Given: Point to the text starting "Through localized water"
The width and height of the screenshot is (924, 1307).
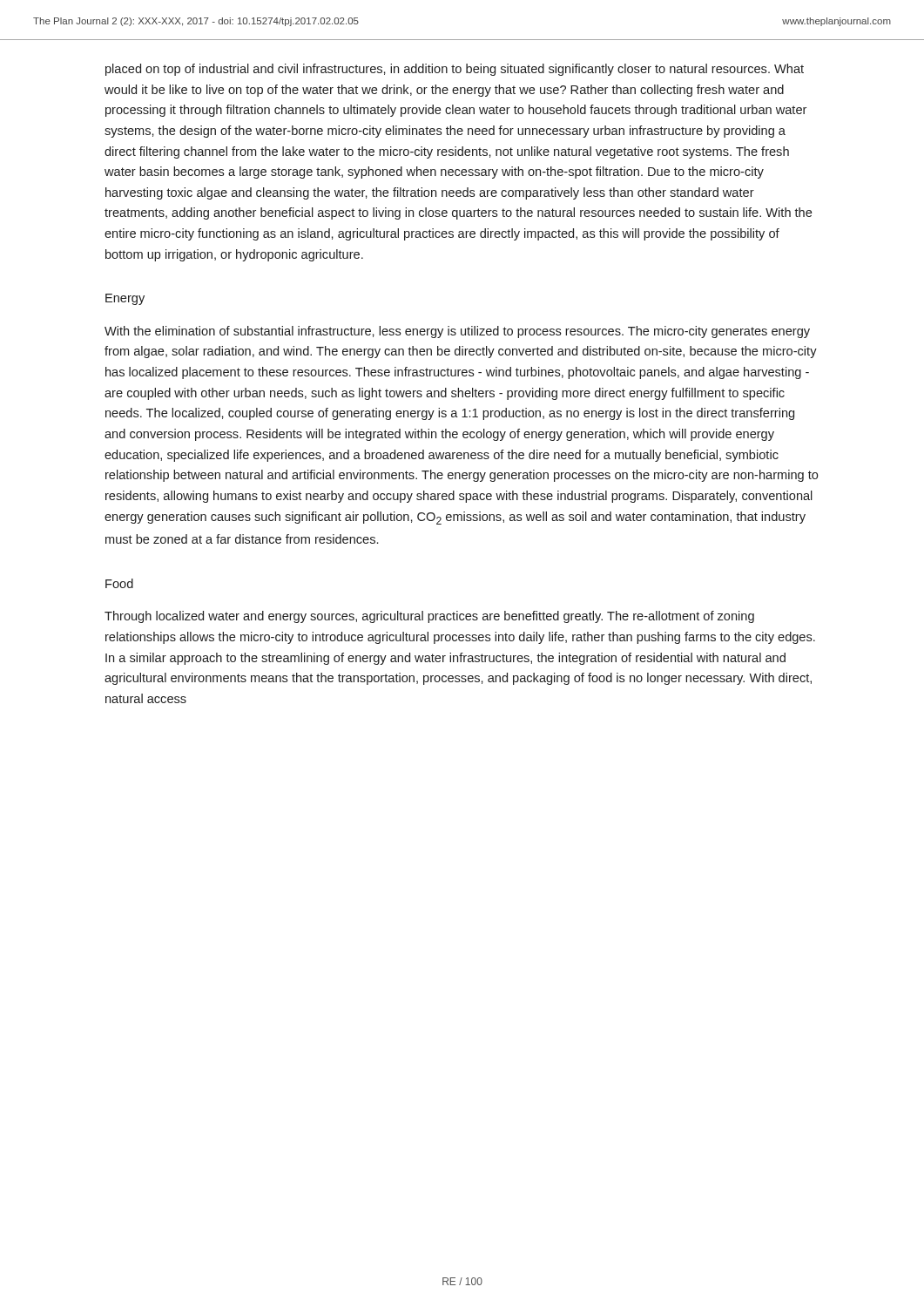Looking at the screenshot, I should [x=460, y=657].
